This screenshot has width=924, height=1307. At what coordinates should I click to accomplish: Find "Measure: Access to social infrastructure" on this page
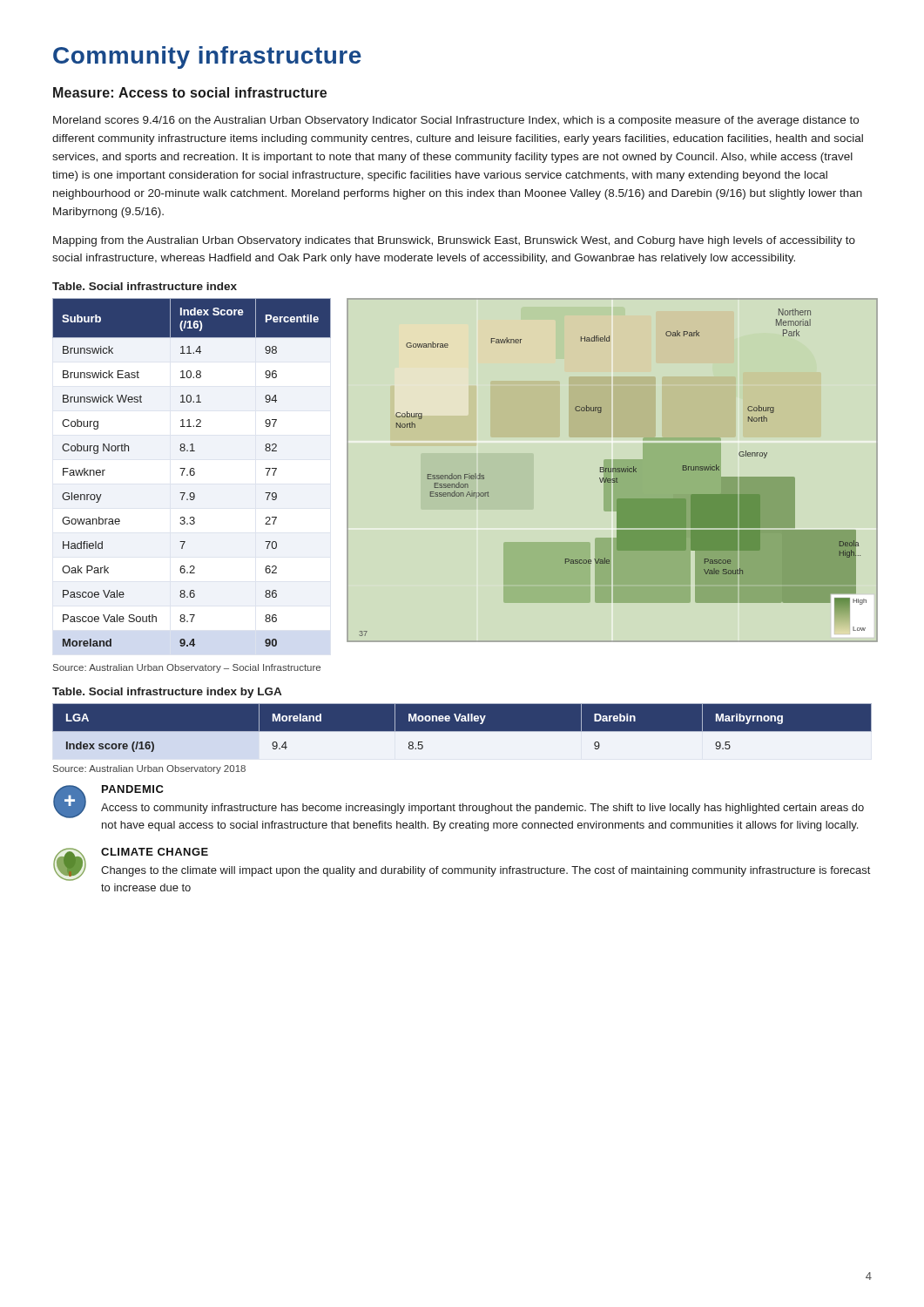click(x=190, y=92)
